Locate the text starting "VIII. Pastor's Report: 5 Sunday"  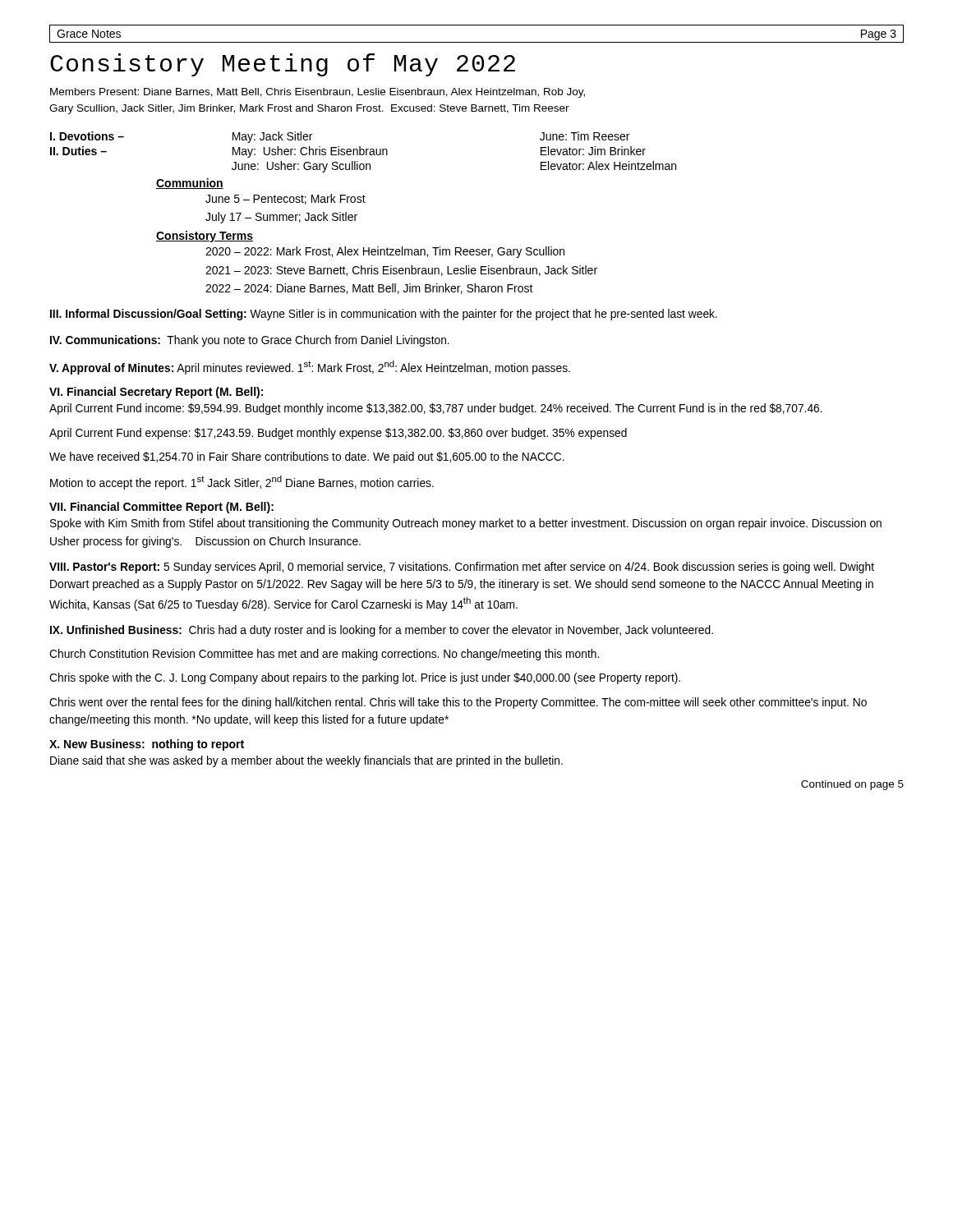point(476,586)
